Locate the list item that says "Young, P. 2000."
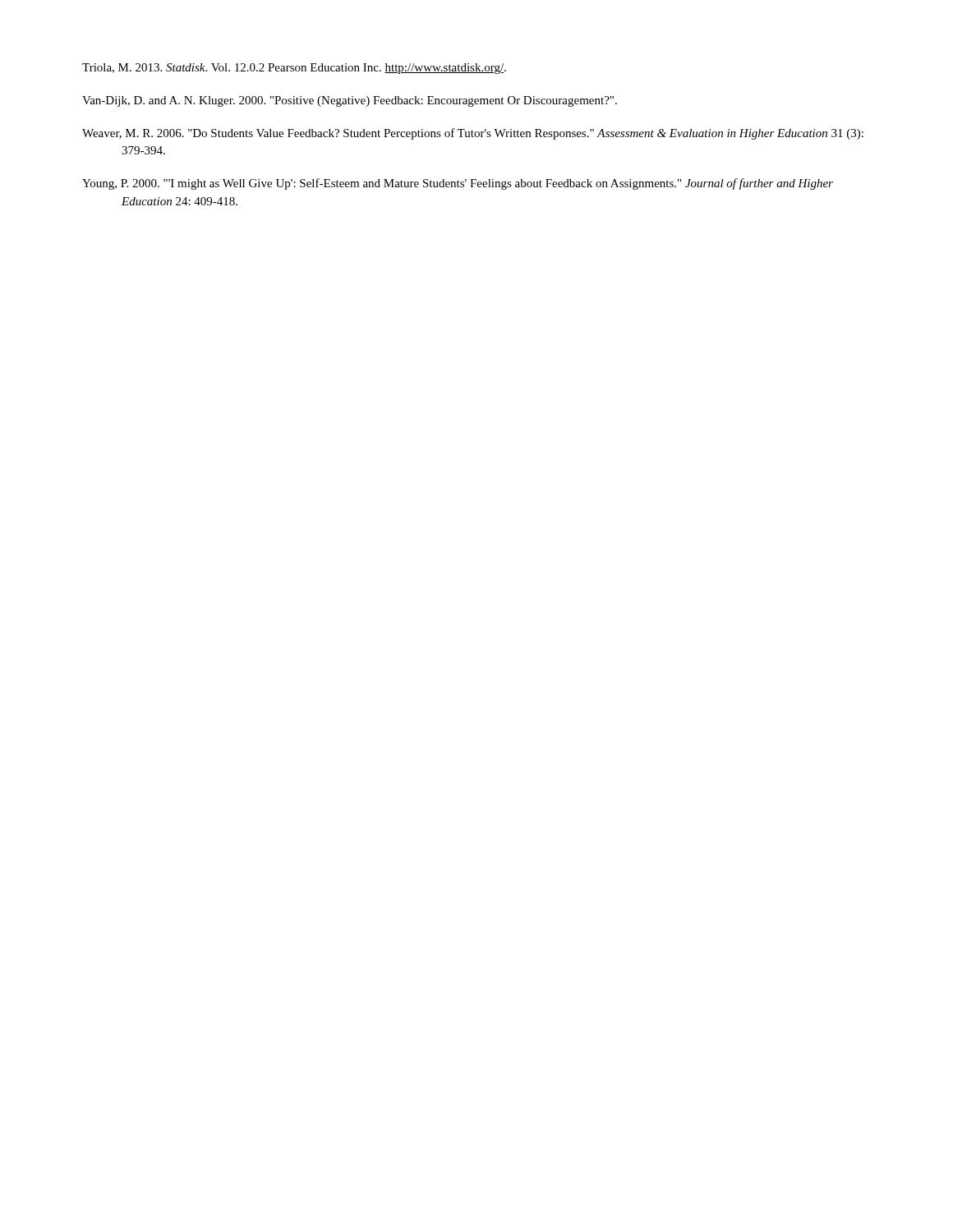Screen dimensions: 1232x953 pos(458,192)
